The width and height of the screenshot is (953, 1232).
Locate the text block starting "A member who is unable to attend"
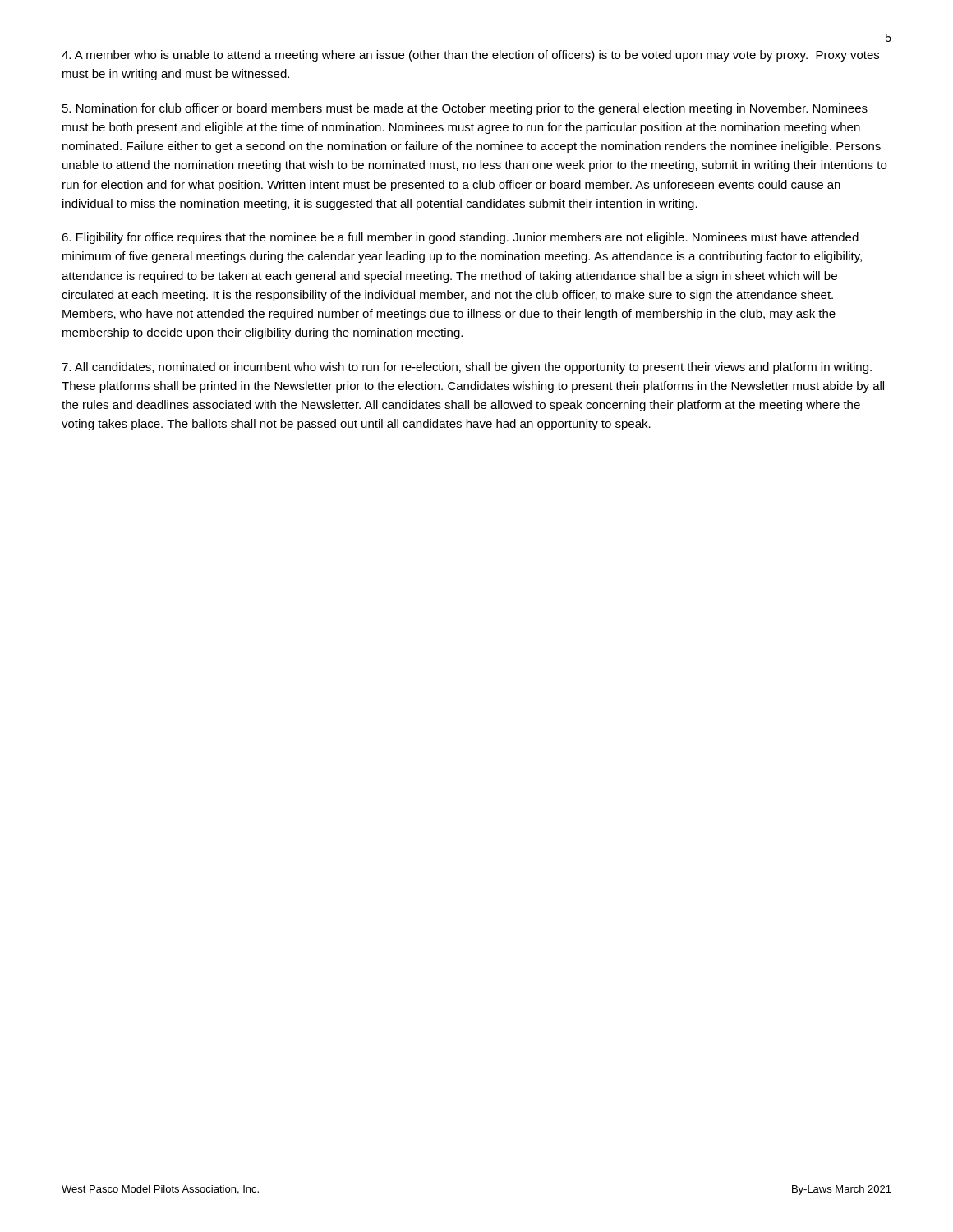pyautogui.click(x=471, y=64)
